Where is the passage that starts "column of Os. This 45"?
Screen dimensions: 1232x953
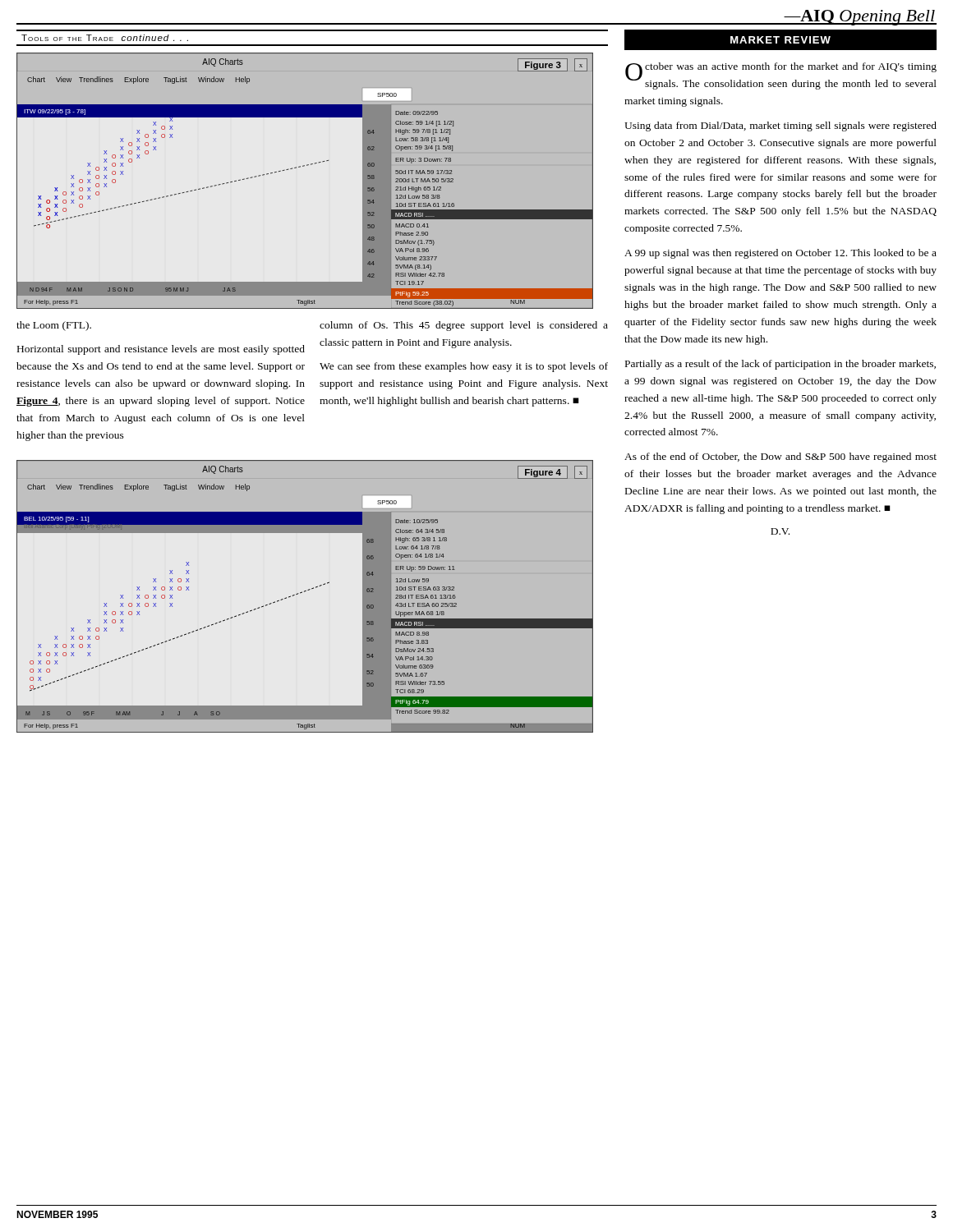pyautogui.click(x=464, y=333)
